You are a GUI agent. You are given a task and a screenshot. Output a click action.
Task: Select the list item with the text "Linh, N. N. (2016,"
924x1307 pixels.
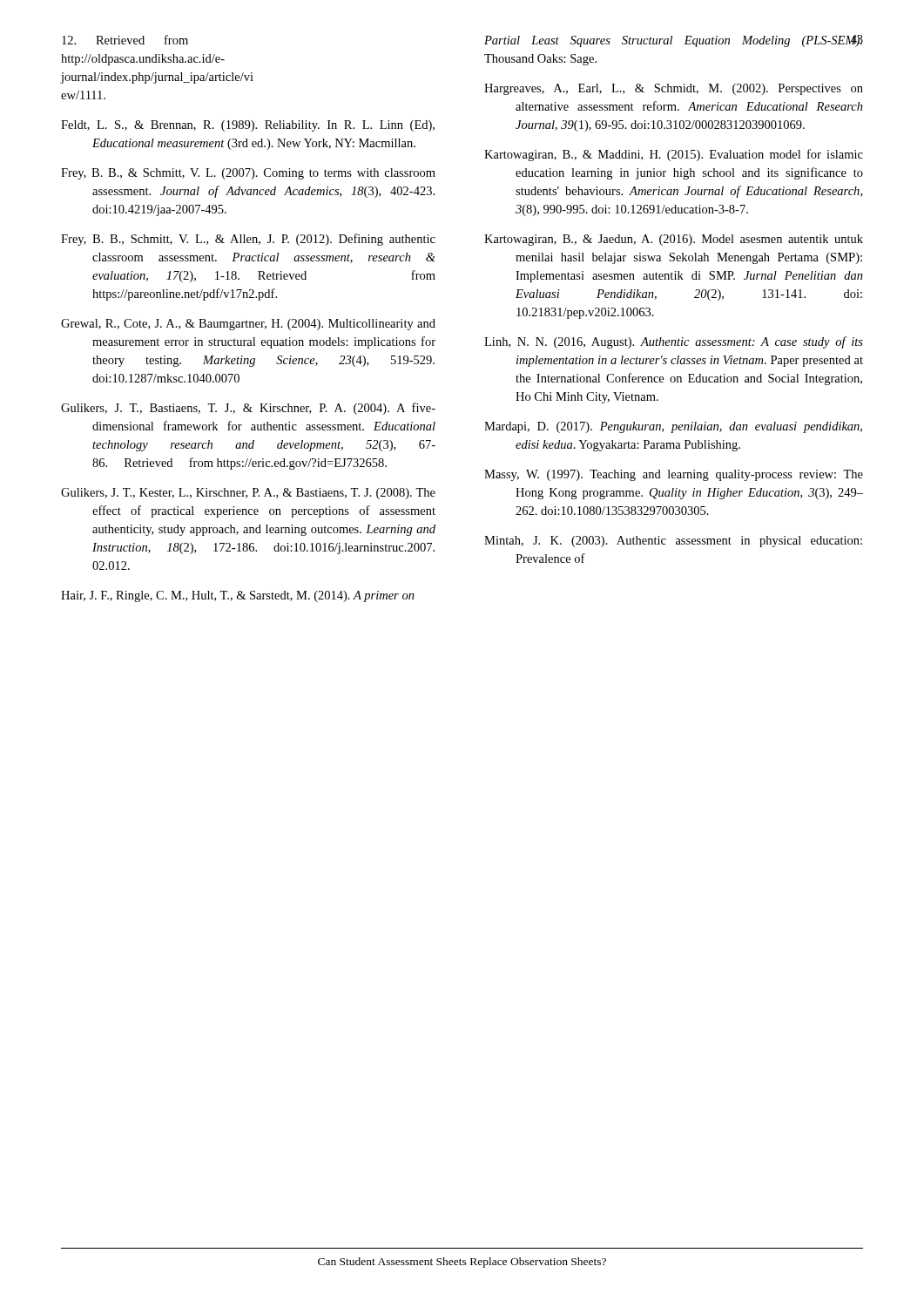click(x=674, y=369)
